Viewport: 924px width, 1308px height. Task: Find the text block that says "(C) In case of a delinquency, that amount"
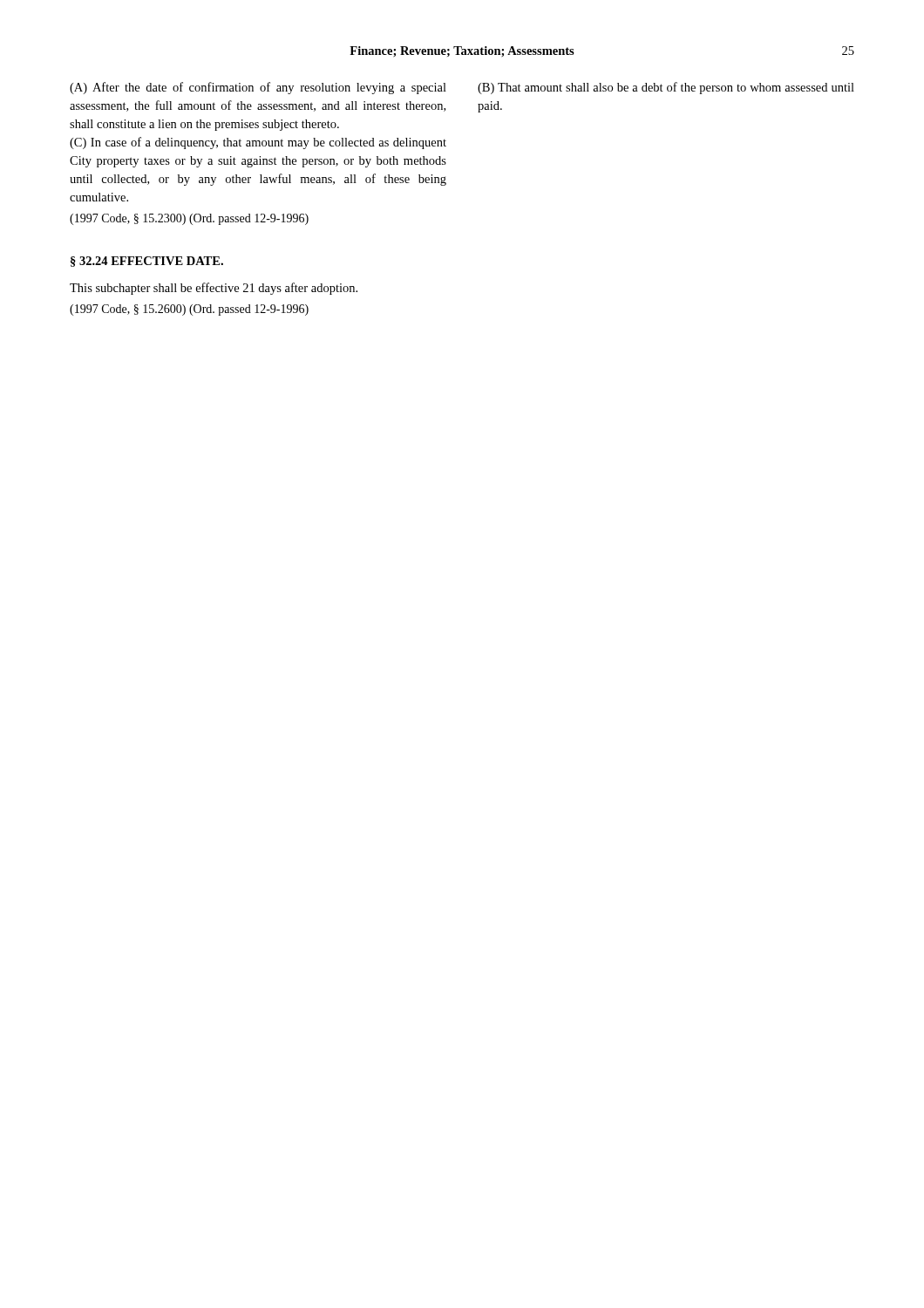[x=258, y=170]
